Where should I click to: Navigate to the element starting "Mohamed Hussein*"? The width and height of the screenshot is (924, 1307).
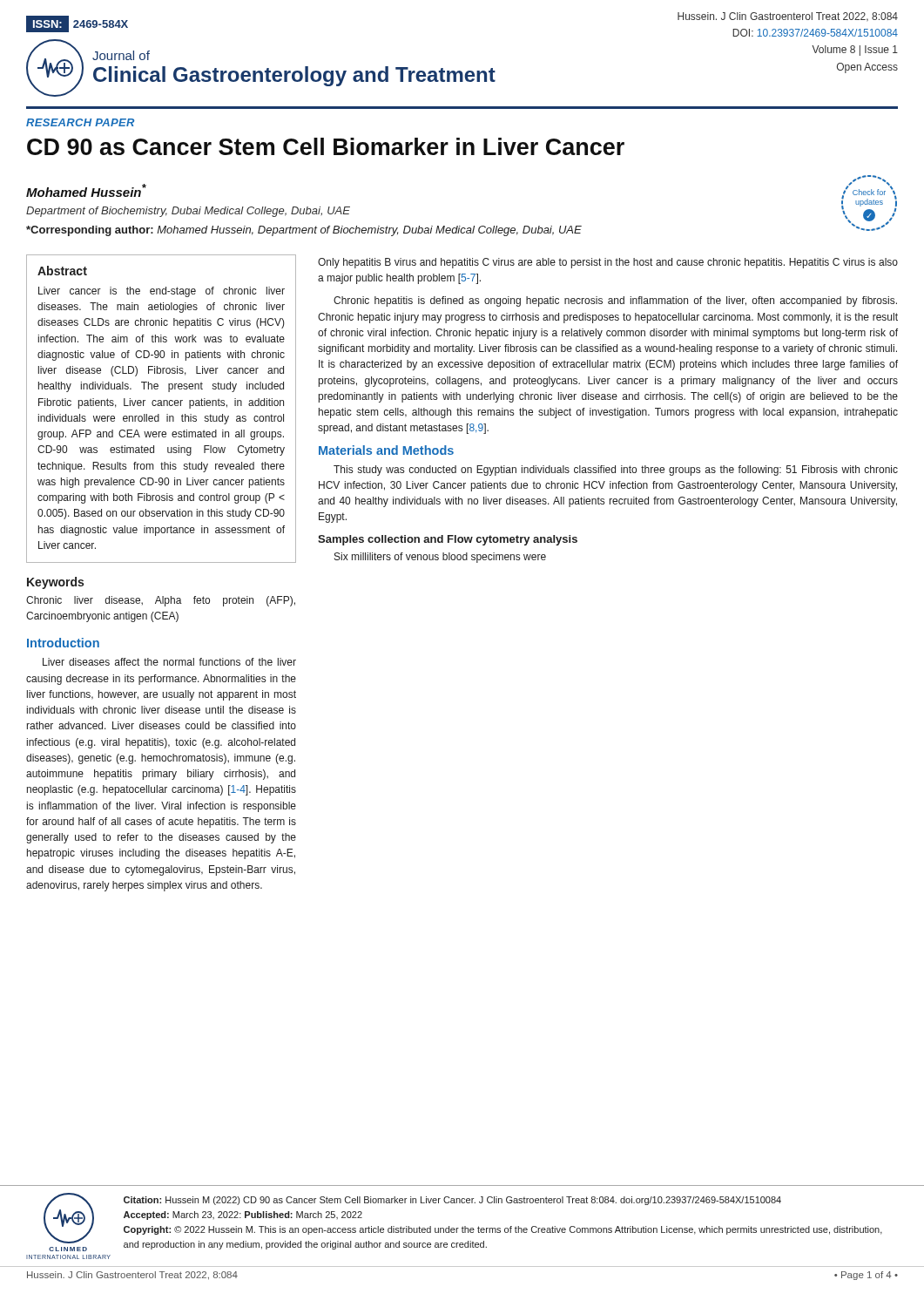coord(86,191)
